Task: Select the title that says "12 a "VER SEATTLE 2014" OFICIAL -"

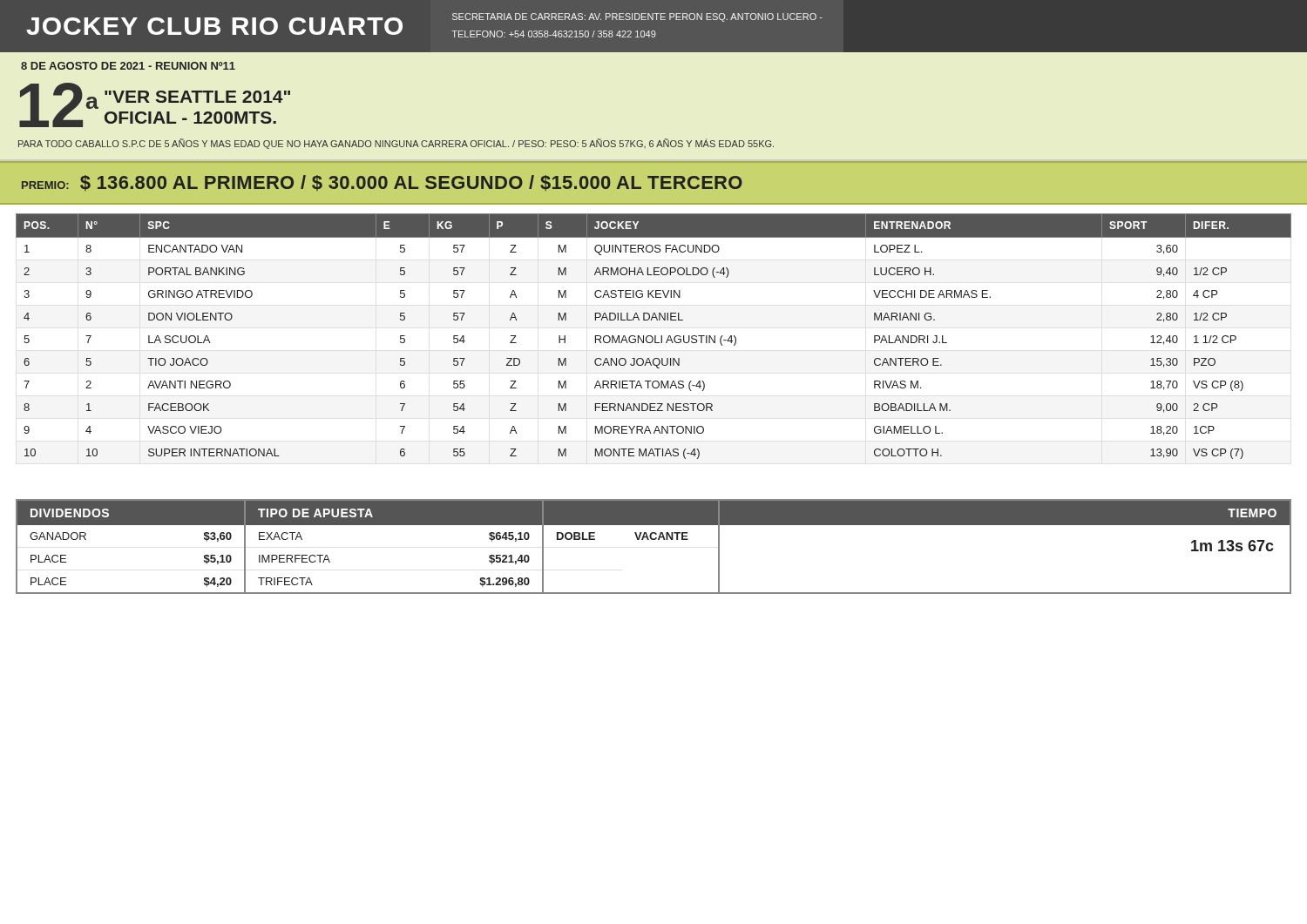Action: pos(154,105)
